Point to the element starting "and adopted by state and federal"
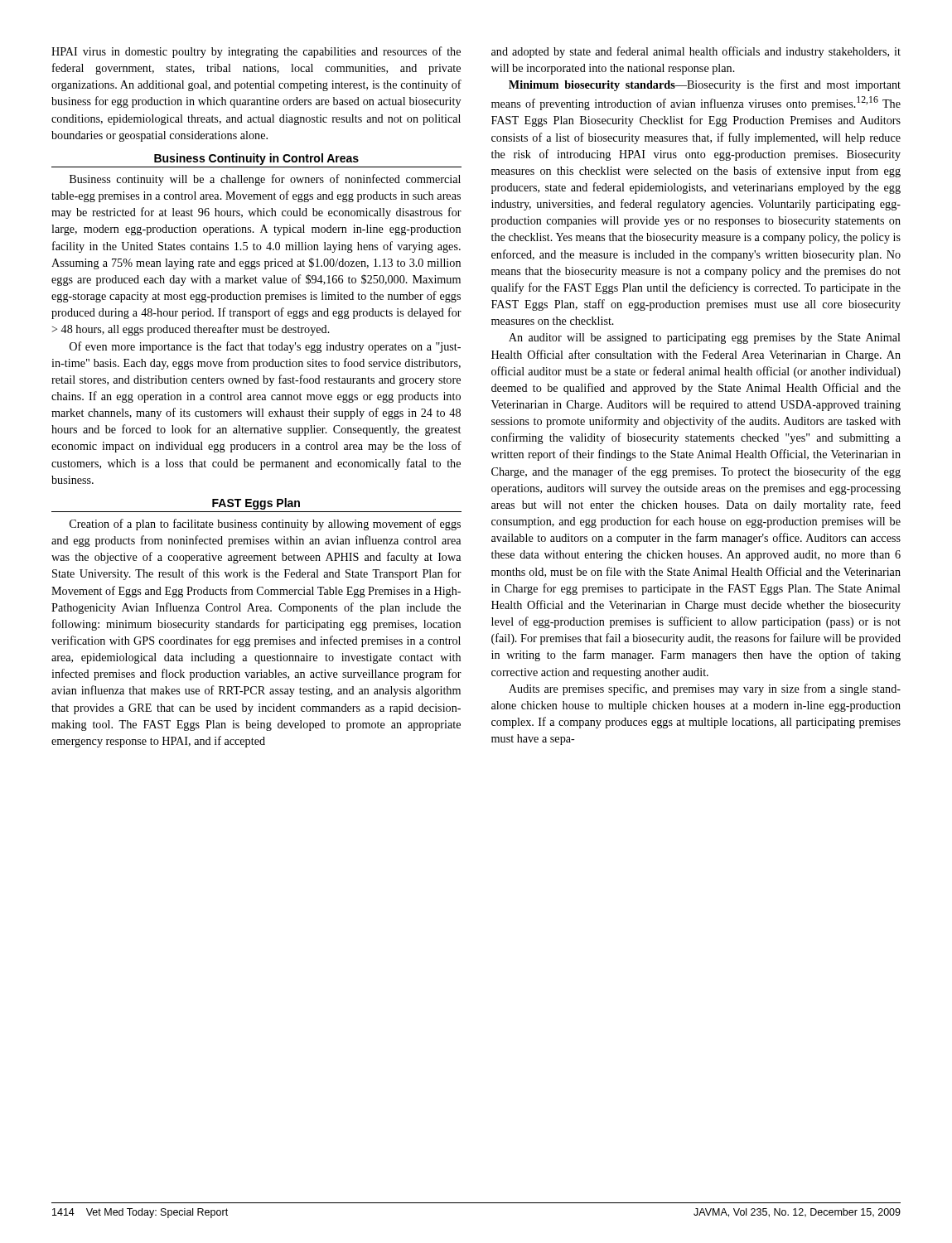Image resolution: width=952 pixels, height=1243 pixels. pos(696,60)
